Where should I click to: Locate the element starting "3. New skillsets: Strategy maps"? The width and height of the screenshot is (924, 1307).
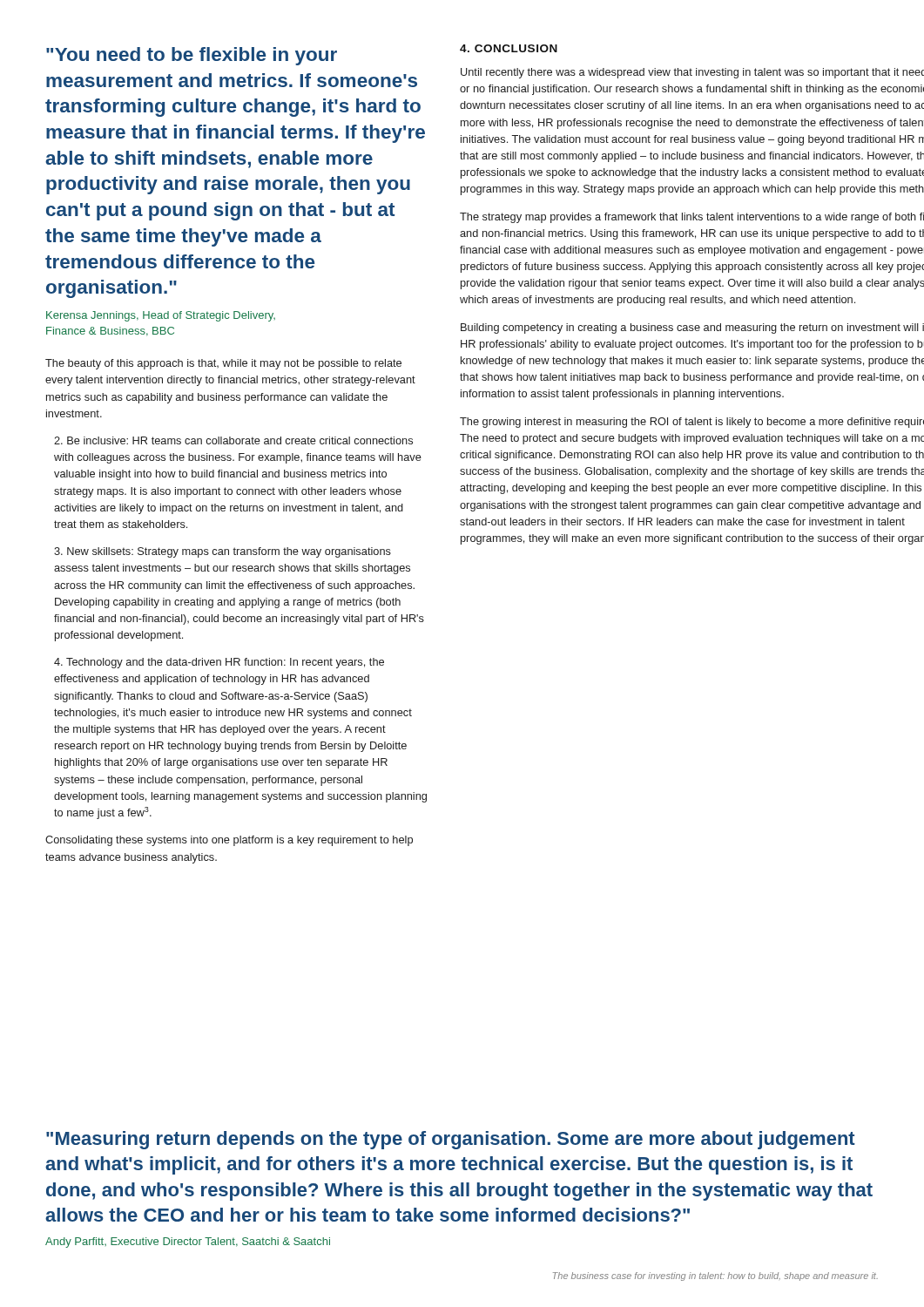pyautogui.click(x=241, y=593)
